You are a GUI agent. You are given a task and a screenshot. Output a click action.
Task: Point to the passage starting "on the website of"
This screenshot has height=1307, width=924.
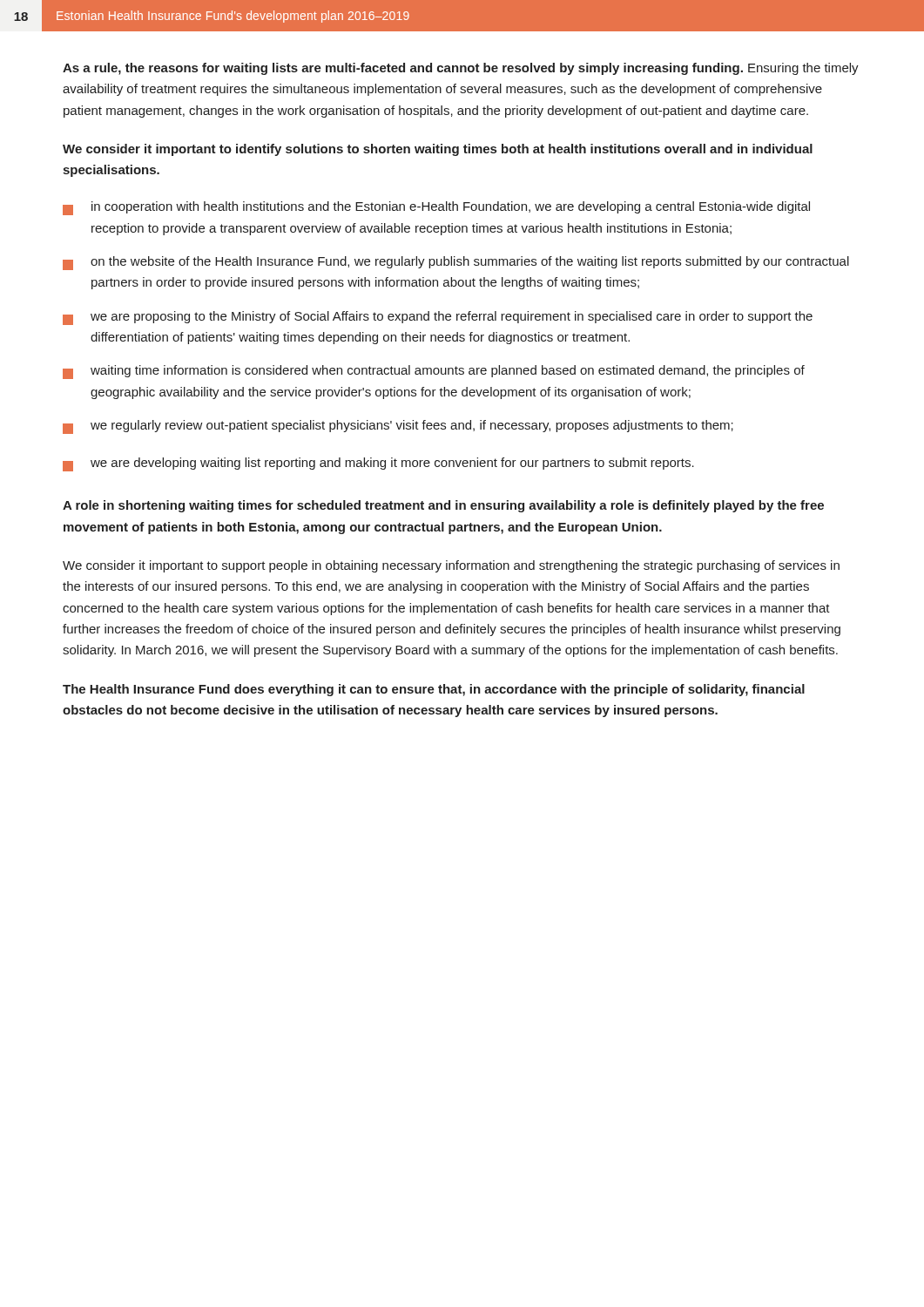[462, 272]
